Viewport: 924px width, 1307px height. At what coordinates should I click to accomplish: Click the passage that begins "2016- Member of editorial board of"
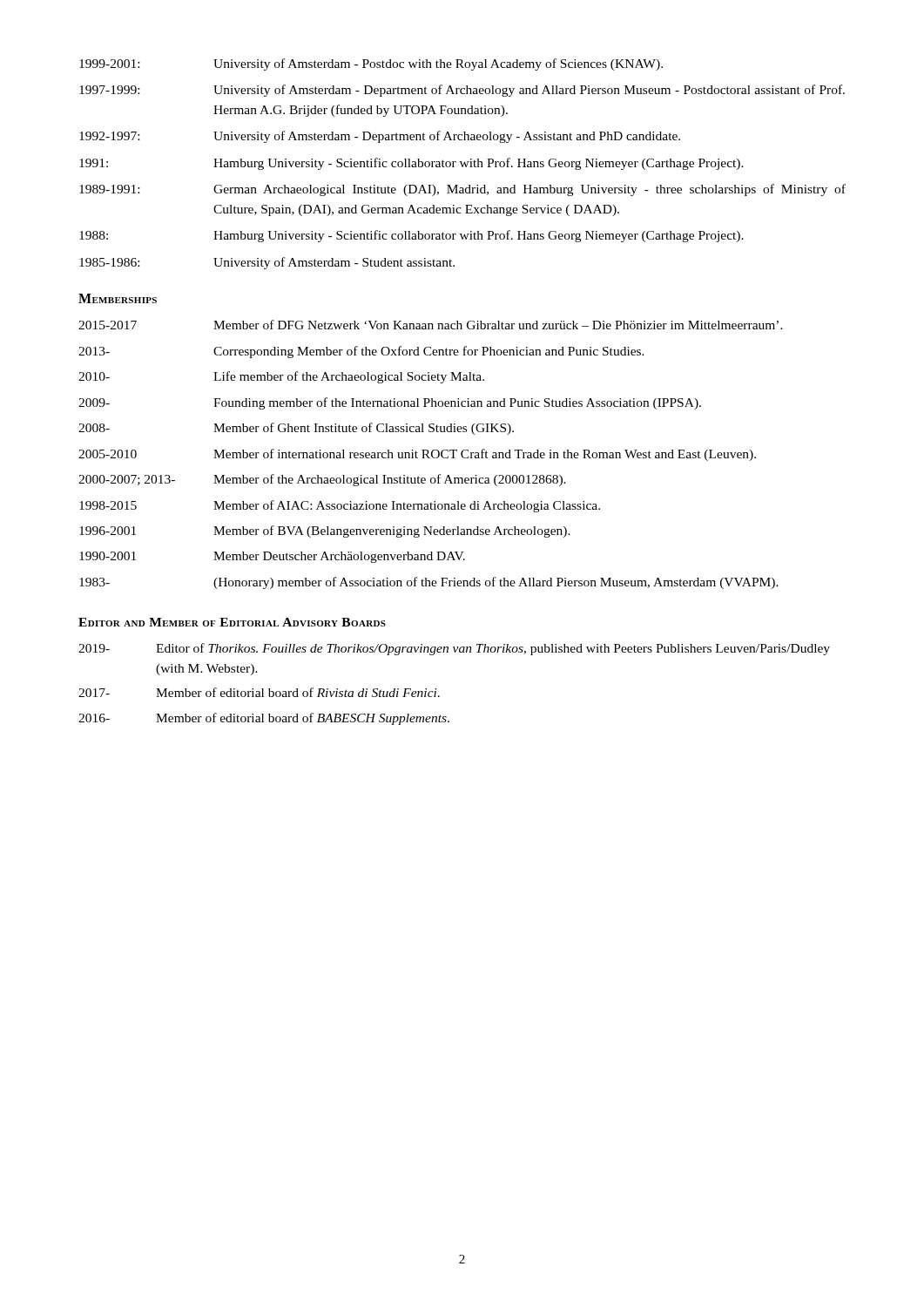click(x=264, y=719)
